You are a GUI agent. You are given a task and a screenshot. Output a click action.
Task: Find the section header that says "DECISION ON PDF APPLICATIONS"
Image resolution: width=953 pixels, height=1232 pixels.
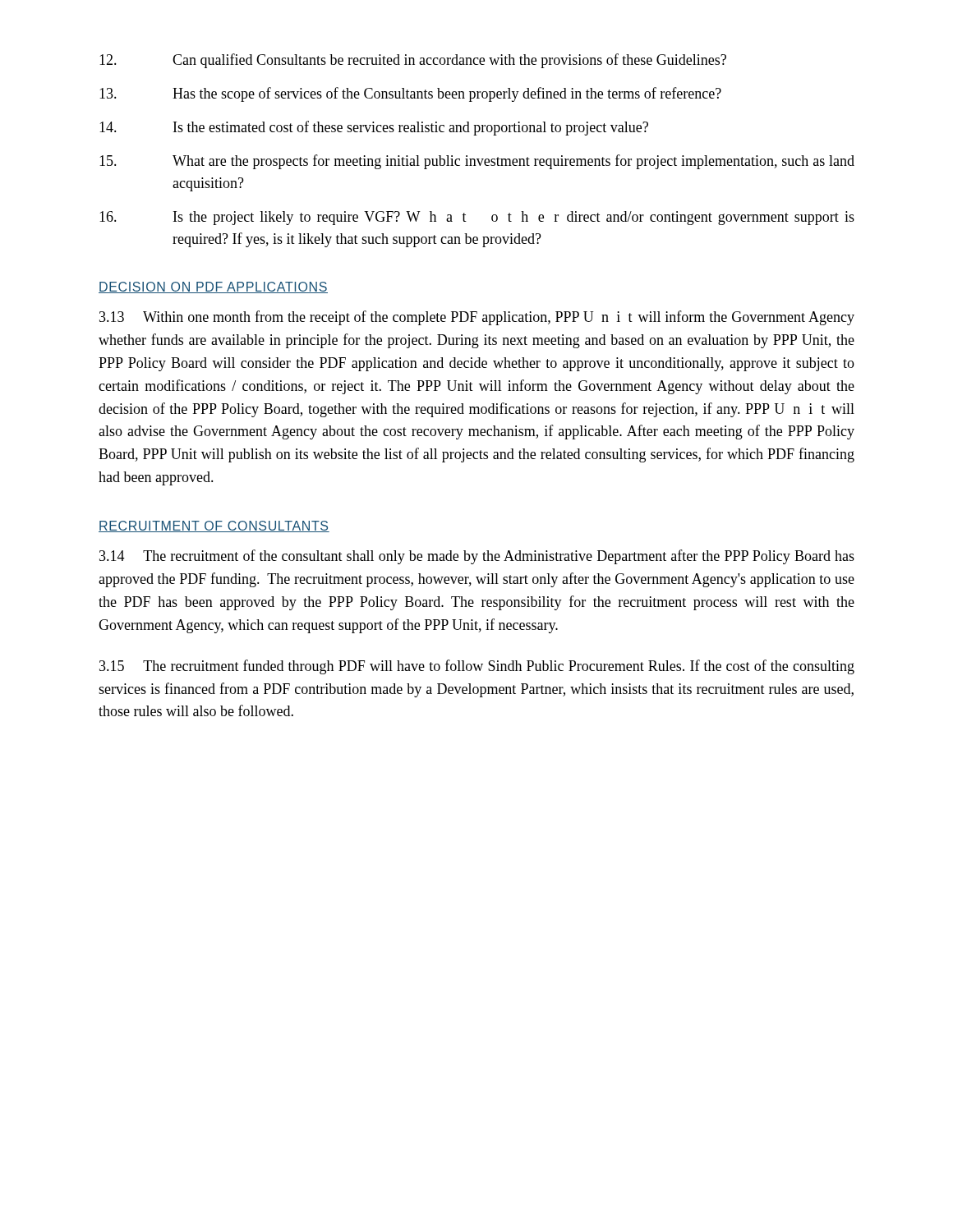click(x=213, y=287)
